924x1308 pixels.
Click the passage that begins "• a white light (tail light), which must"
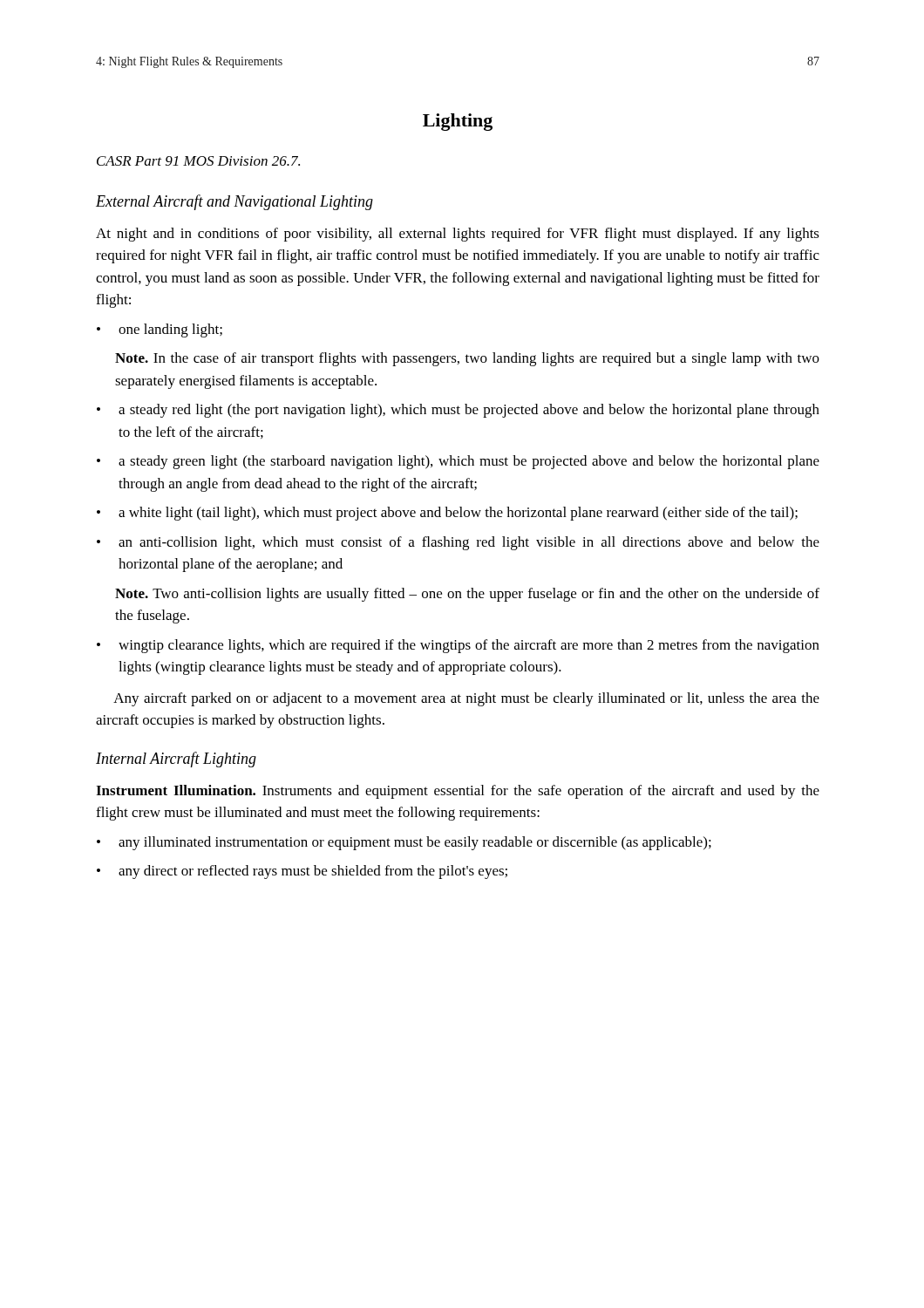(x=458, y=512)
